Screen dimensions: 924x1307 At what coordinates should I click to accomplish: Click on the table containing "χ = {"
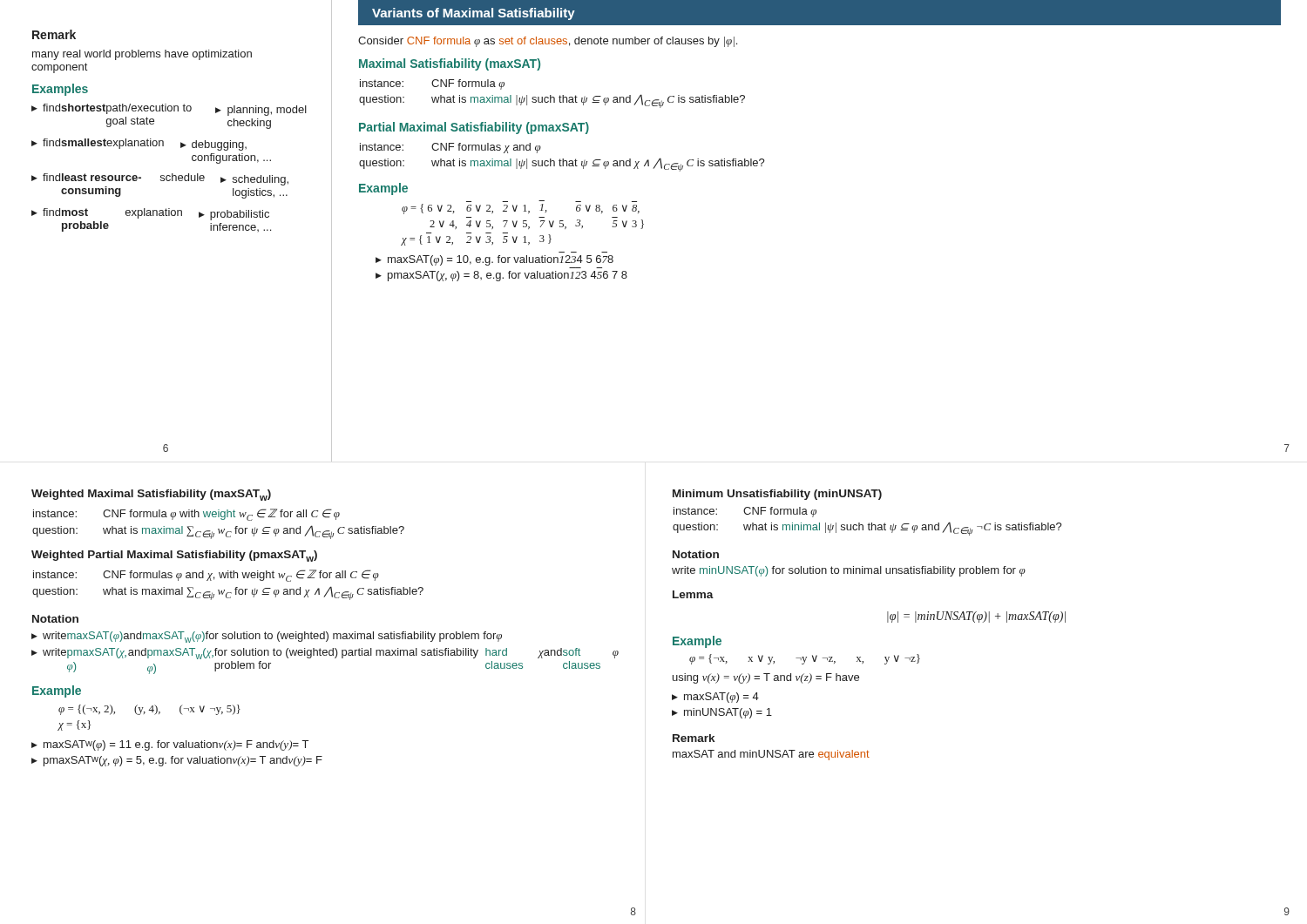click(x=828, y=224)
